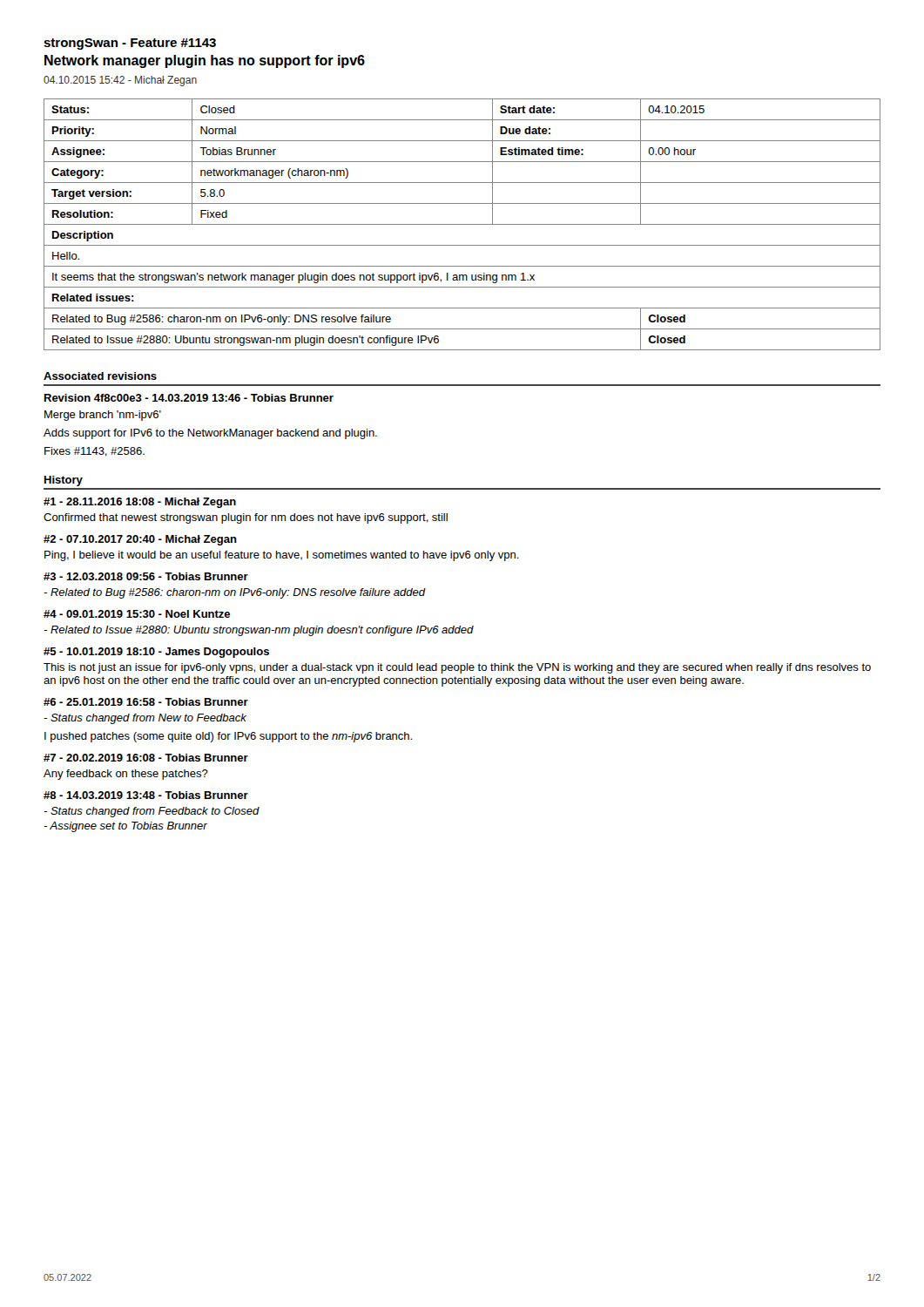
Task: Click on the region starting "#2 - 07.10.2017 20:40 - Michał Zegan"
Action: 140,539
